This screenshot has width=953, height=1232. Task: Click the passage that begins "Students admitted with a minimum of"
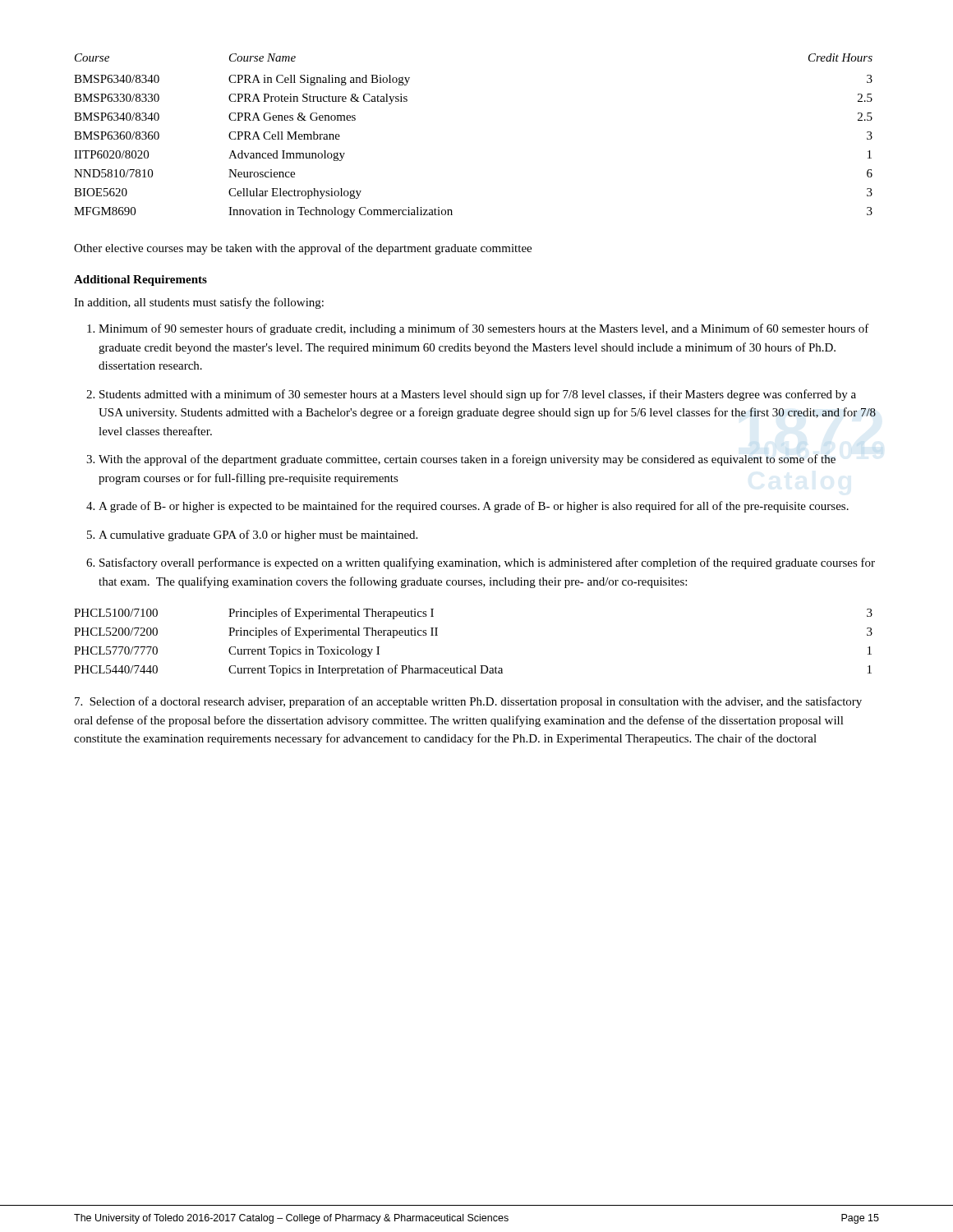[487, 412]
